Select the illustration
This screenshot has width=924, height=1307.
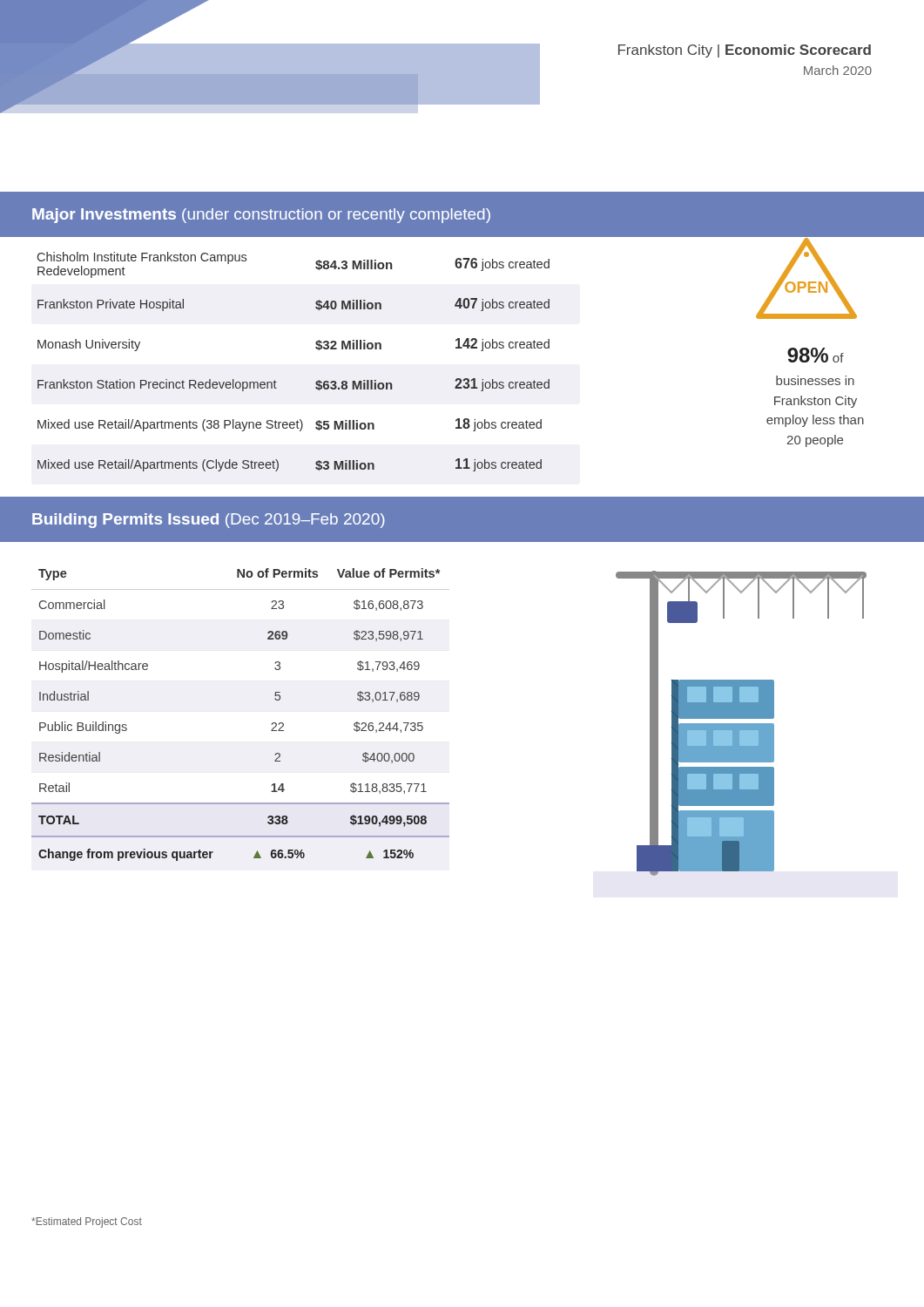click(x=745, y=723)
